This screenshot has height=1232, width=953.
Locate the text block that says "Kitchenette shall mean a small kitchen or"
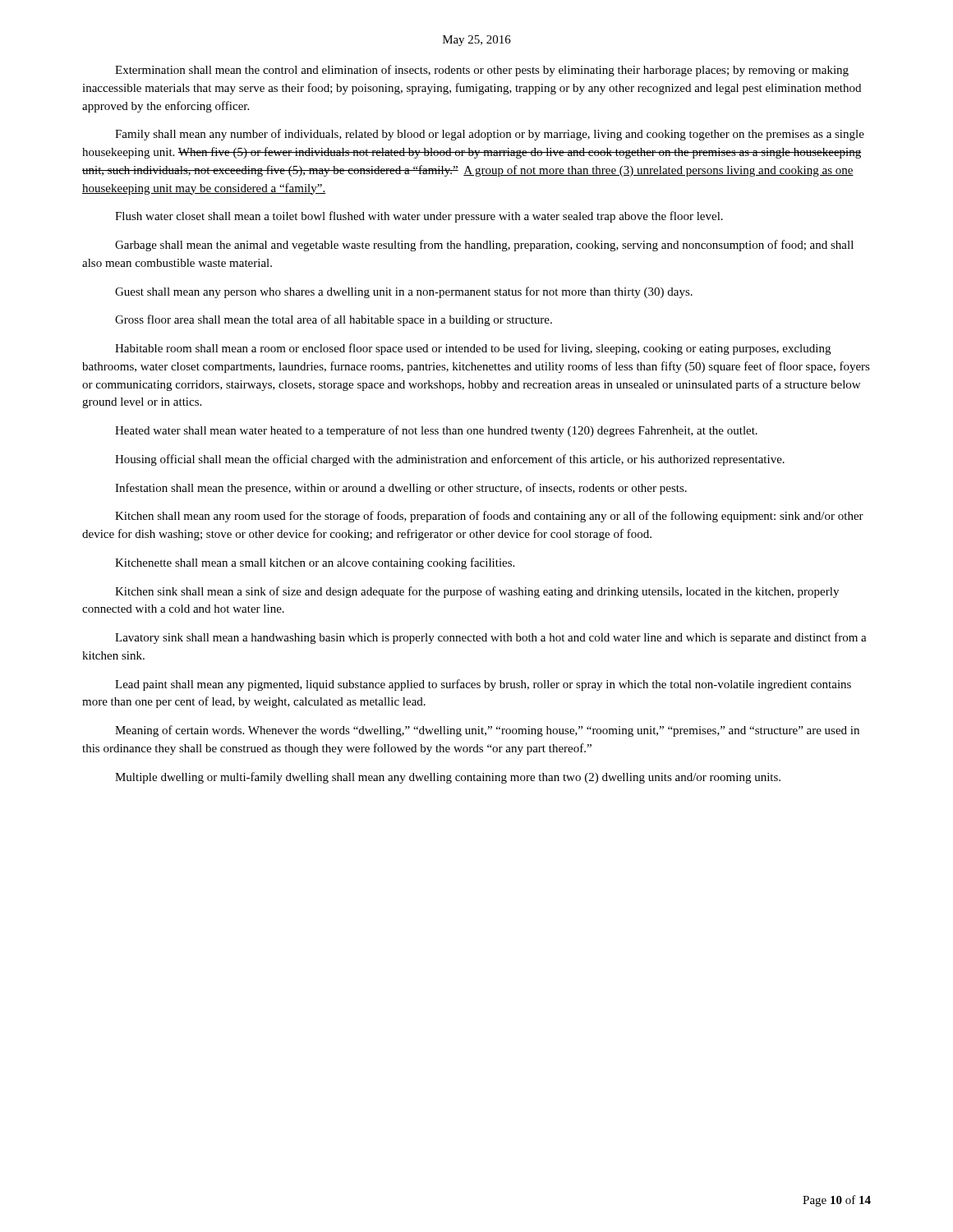point(315,562)
